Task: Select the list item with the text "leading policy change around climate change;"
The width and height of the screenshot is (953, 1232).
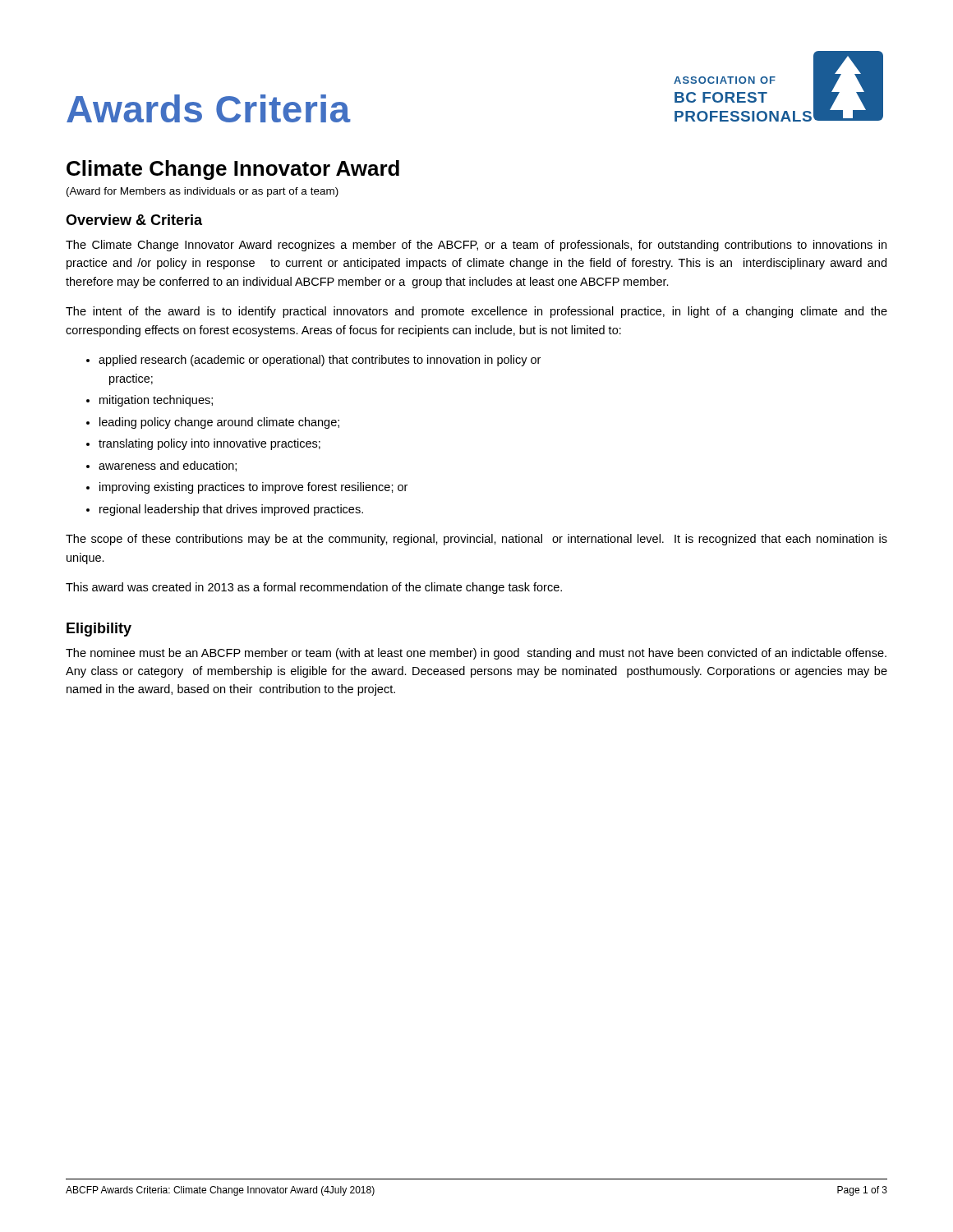Action: [x=219, y=422]
